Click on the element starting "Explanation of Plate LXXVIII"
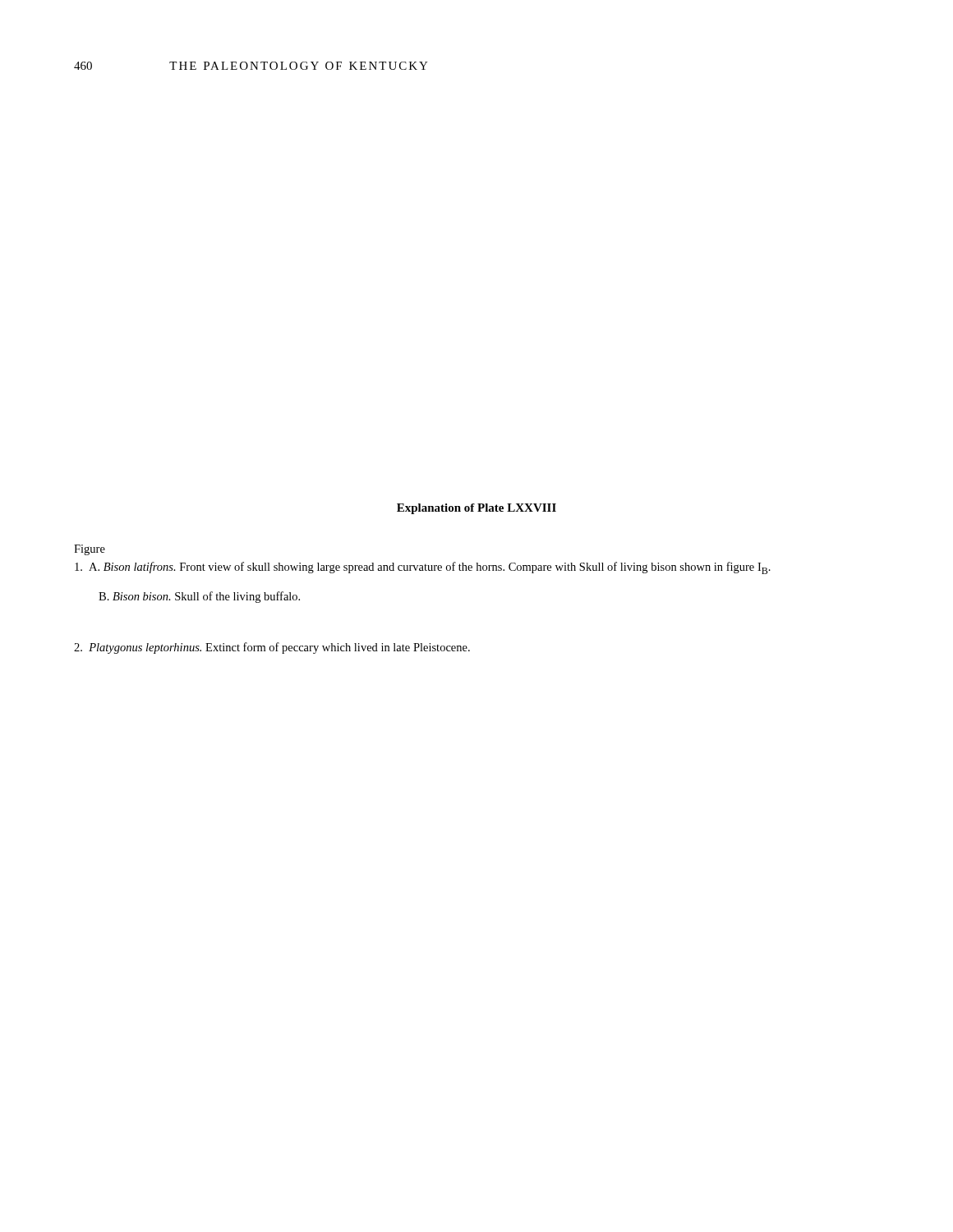 pos(476,508)
